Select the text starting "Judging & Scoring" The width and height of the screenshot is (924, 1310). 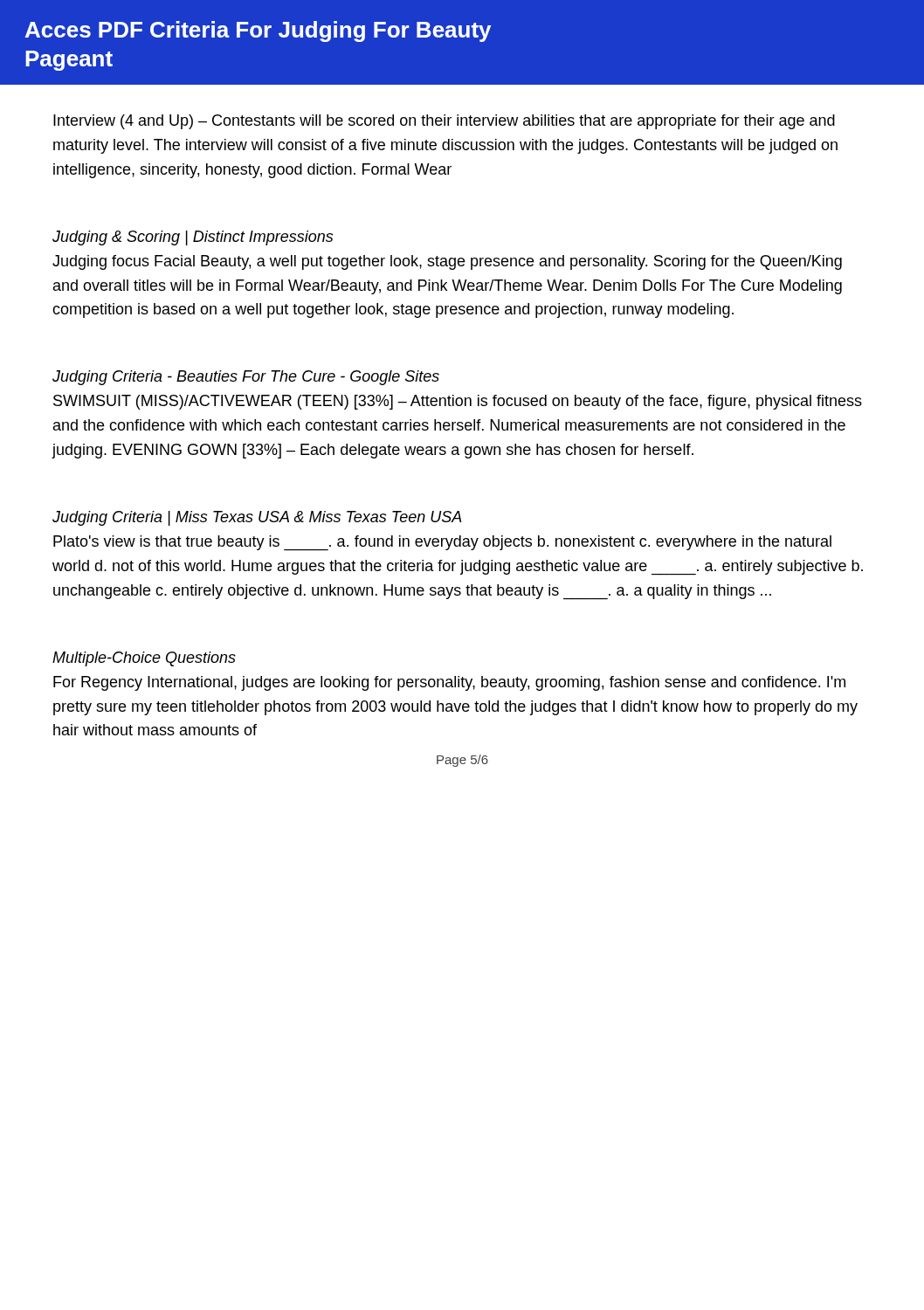tap(193, 236)
